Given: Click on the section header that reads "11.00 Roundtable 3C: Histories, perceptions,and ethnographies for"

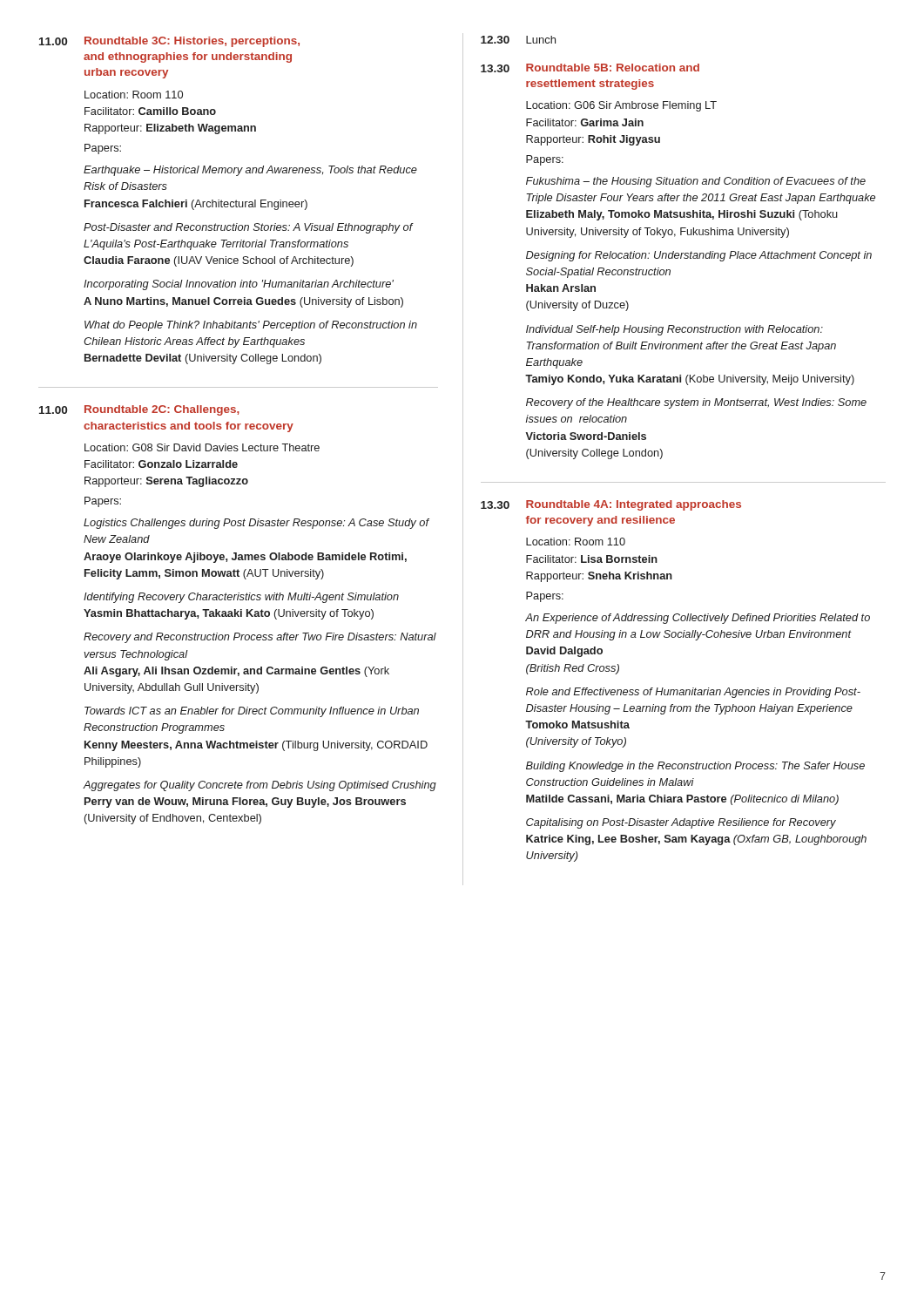Looking at the screenshot, I should click(169, 57).
